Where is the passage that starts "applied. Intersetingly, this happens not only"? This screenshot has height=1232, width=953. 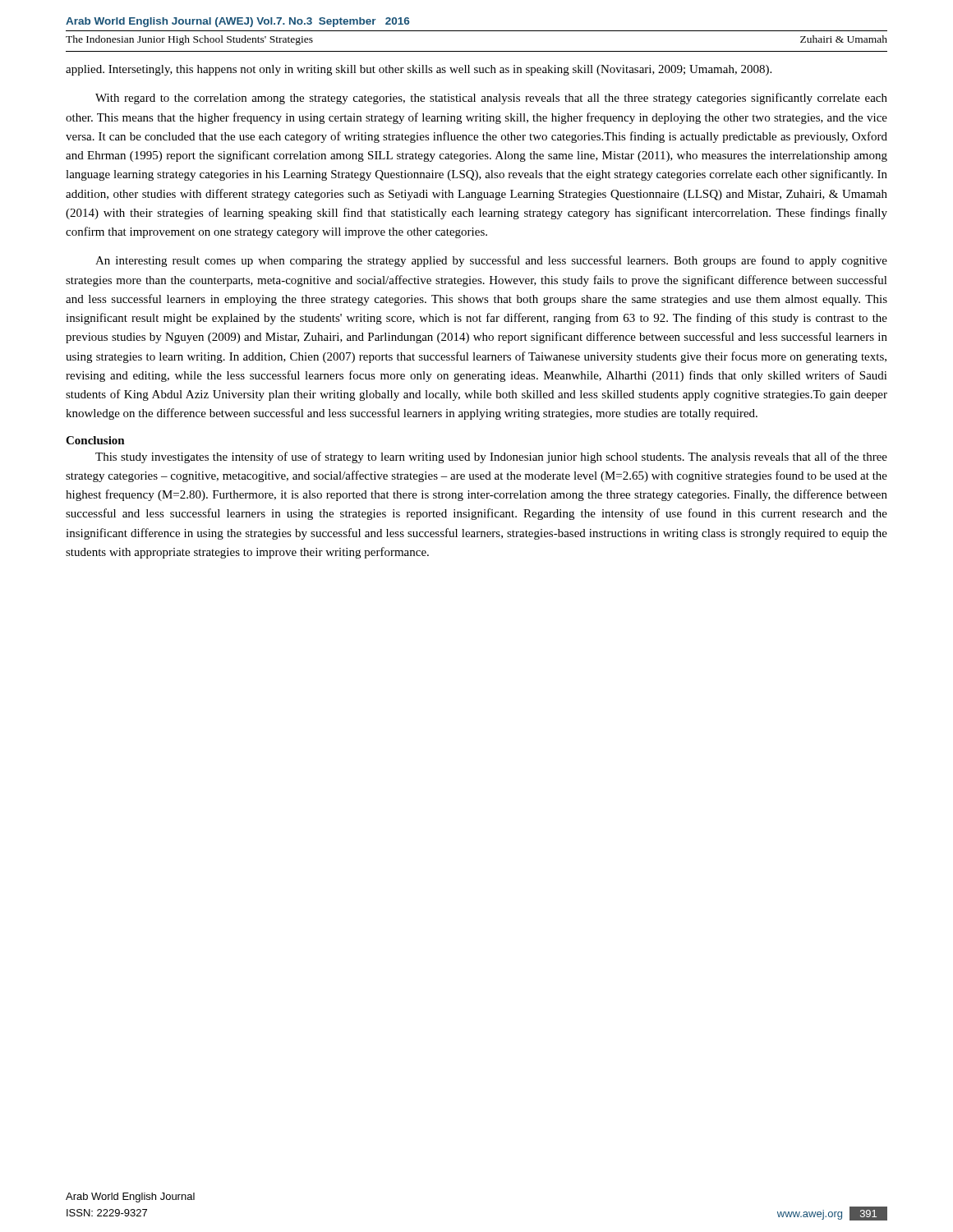pyautogui.click(x=476, y=70)
